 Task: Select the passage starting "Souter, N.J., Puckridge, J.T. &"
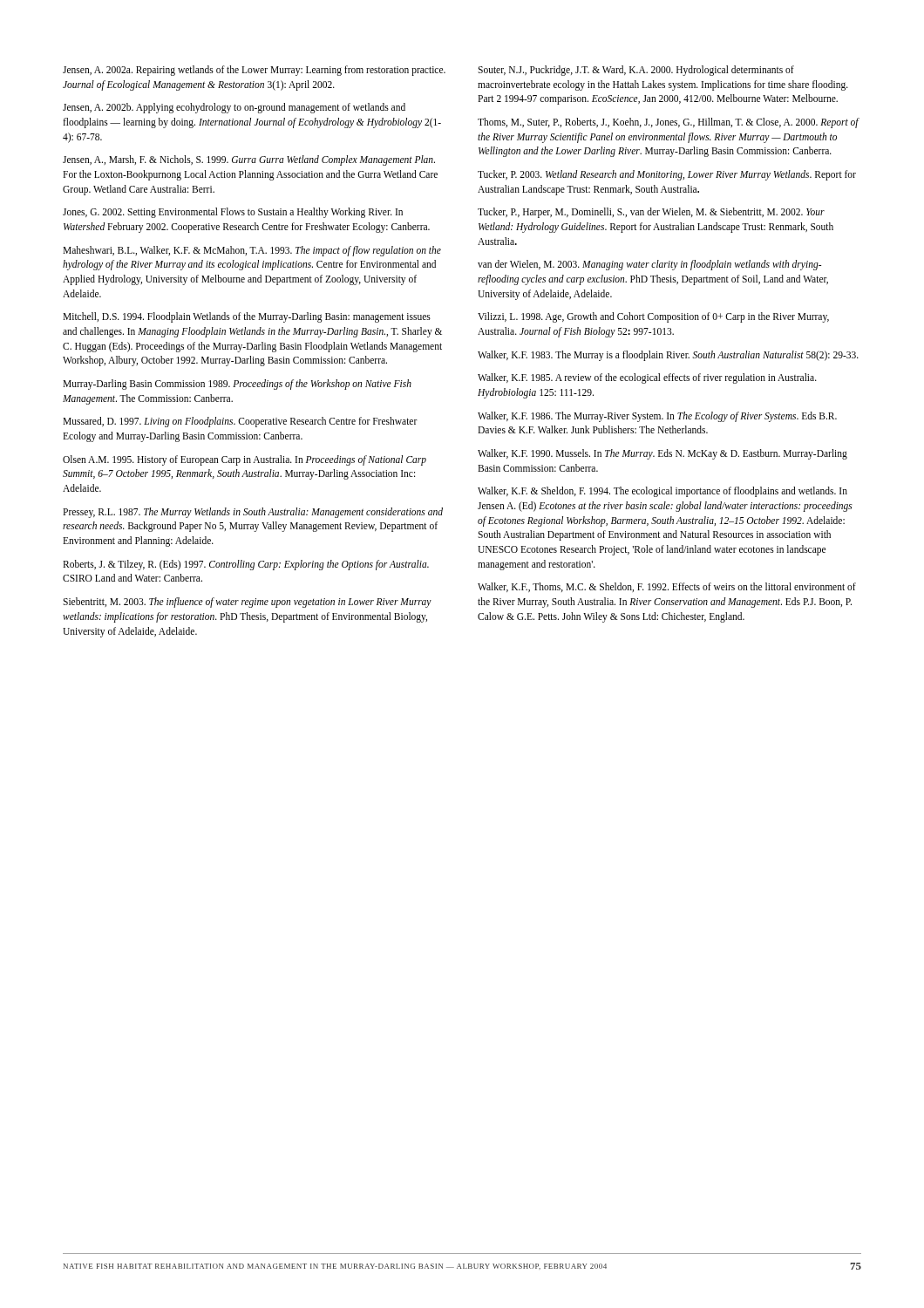pyautogui.click(x=663, y=84)
